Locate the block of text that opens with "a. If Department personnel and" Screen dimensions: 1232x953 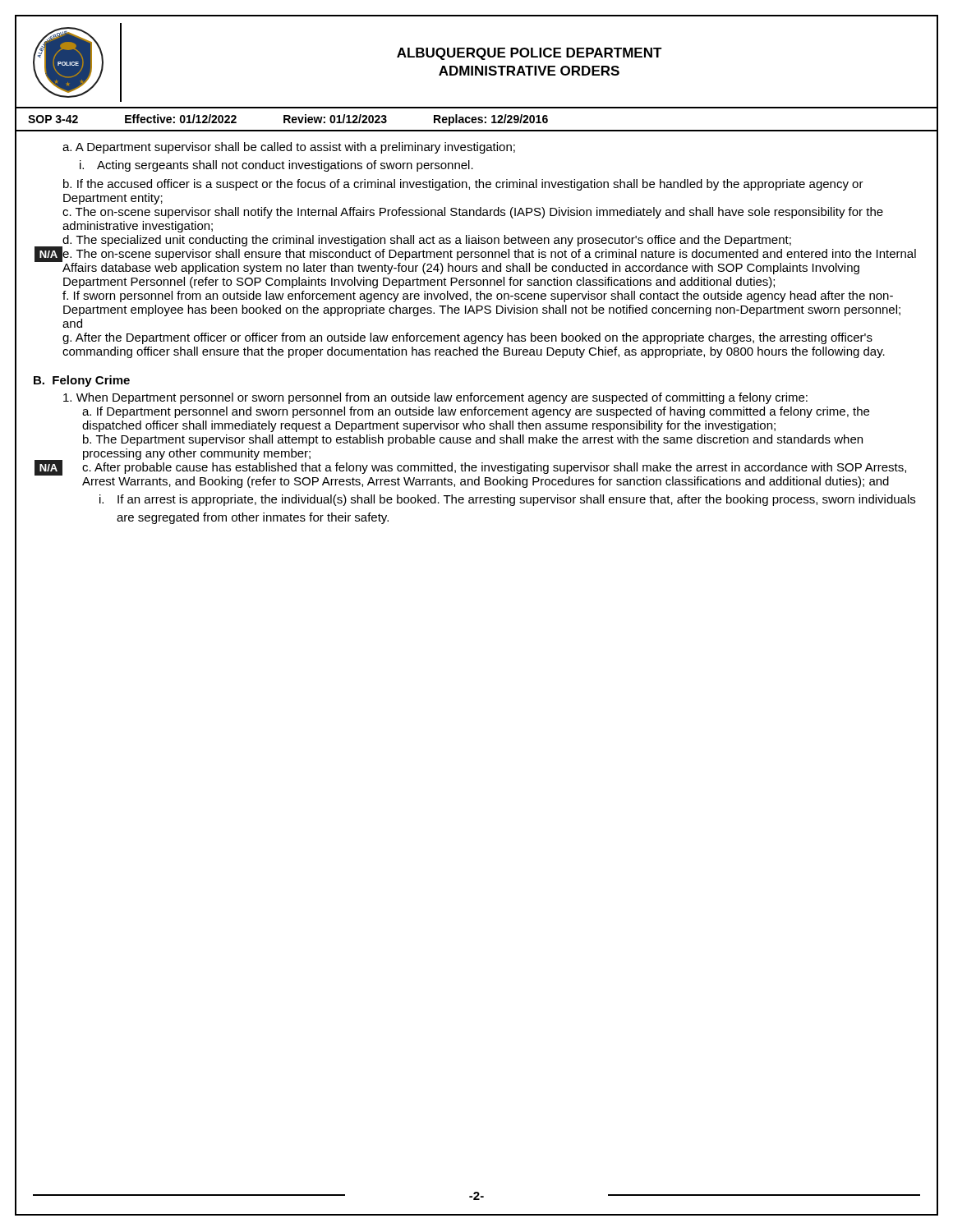[501, 418]
